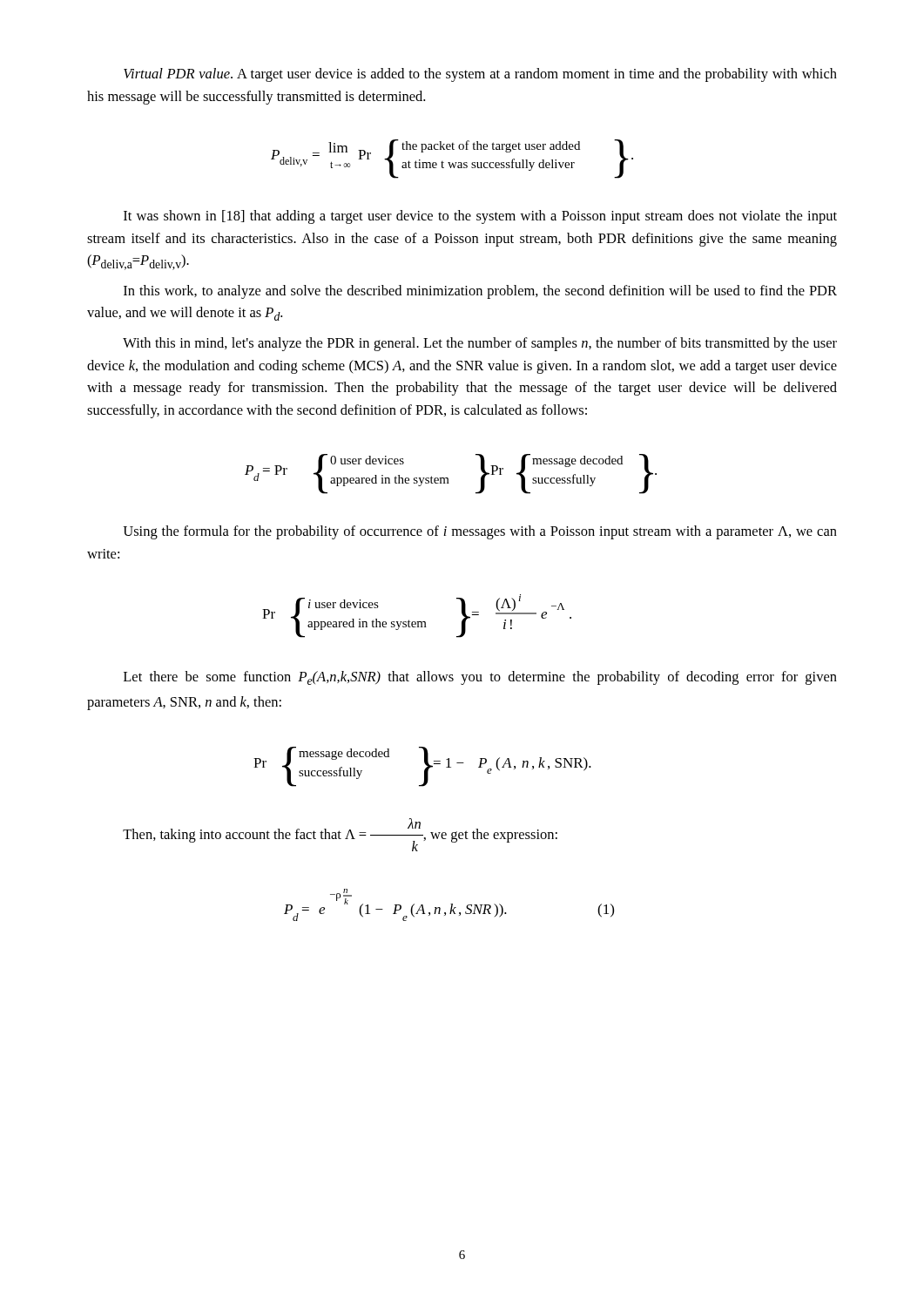Where is the passage that starts "Using the formula for the probability of occurrence"?
Viewport: 924px width, 1307px height.
click(x=462, y=542)
